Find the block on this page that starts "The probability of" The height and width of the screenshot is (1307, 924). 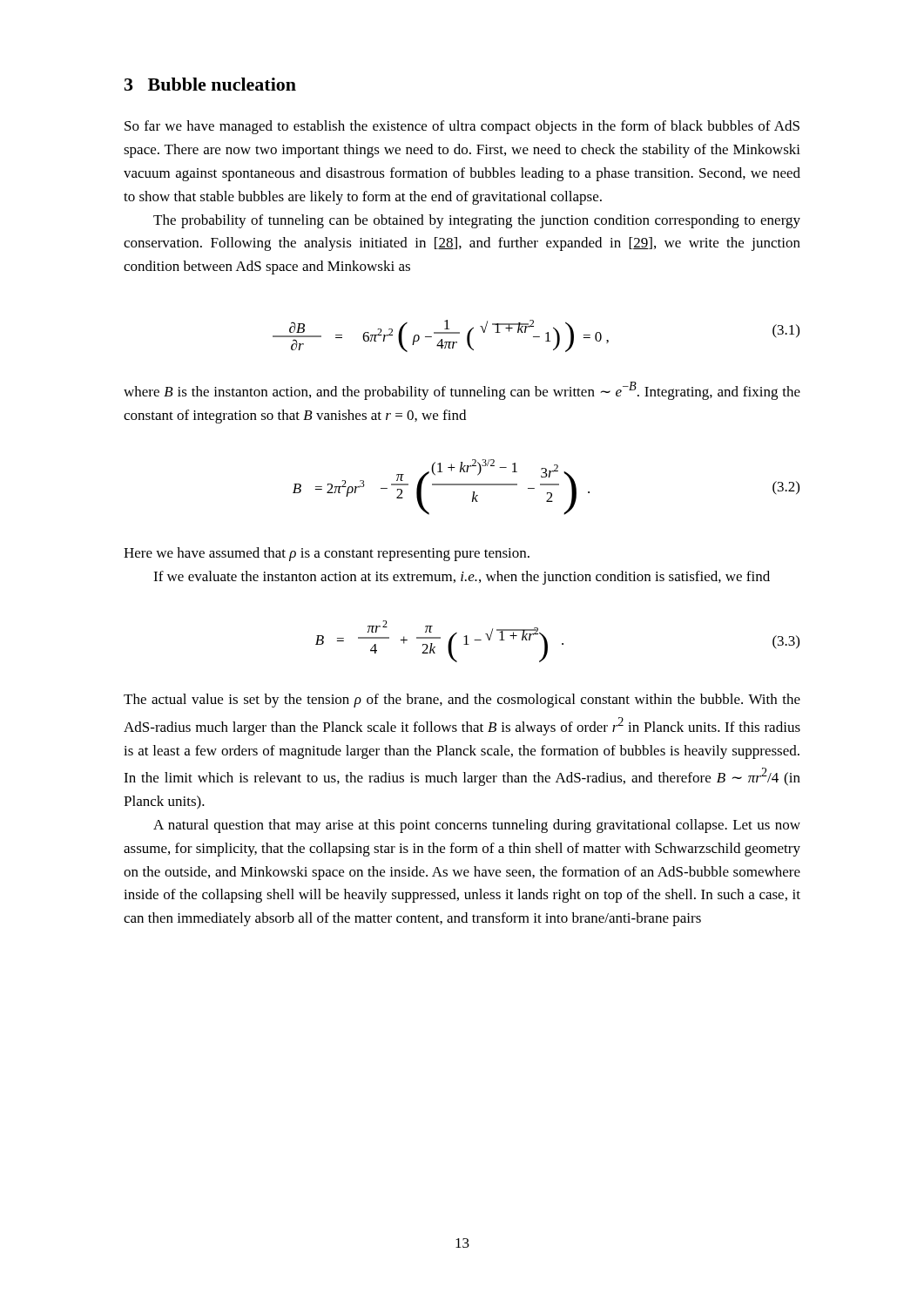point(462,244)
